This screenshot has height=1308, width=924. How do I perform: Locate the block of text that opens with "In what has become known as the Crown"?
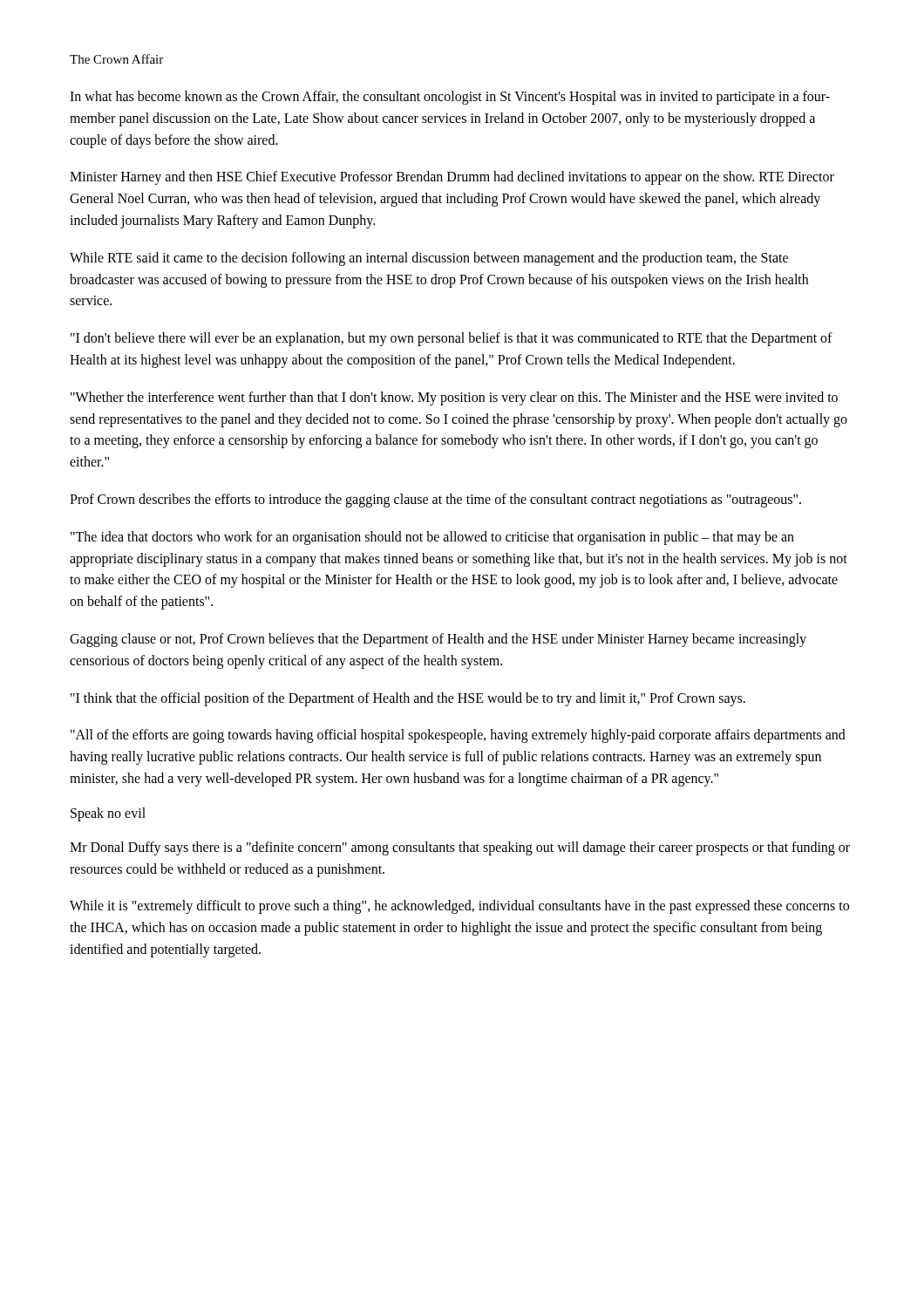coord(450,118)
